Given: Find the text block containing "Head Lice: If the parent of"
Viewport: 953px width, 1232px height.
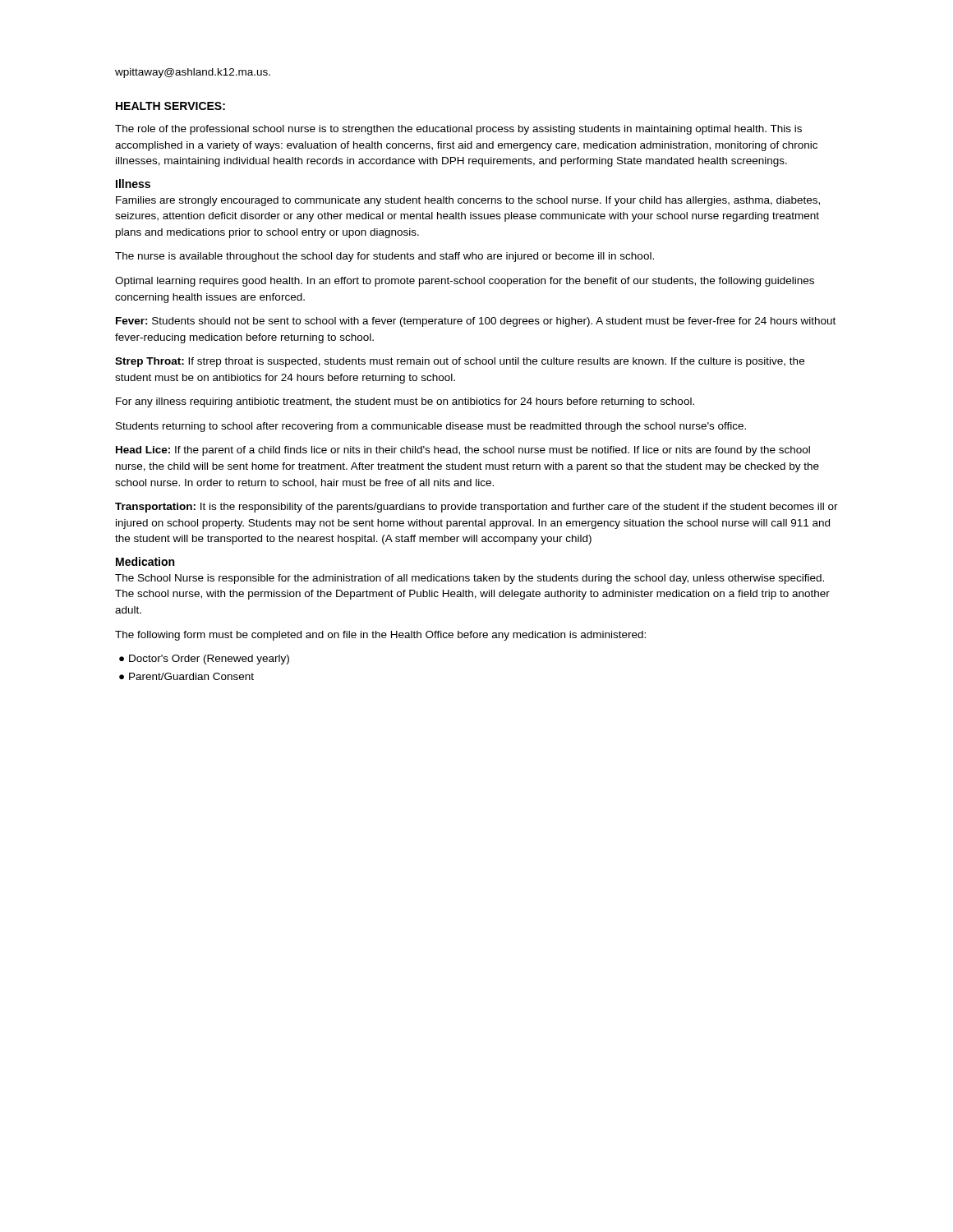Looking at the screenshot, I should pos(467,466).
